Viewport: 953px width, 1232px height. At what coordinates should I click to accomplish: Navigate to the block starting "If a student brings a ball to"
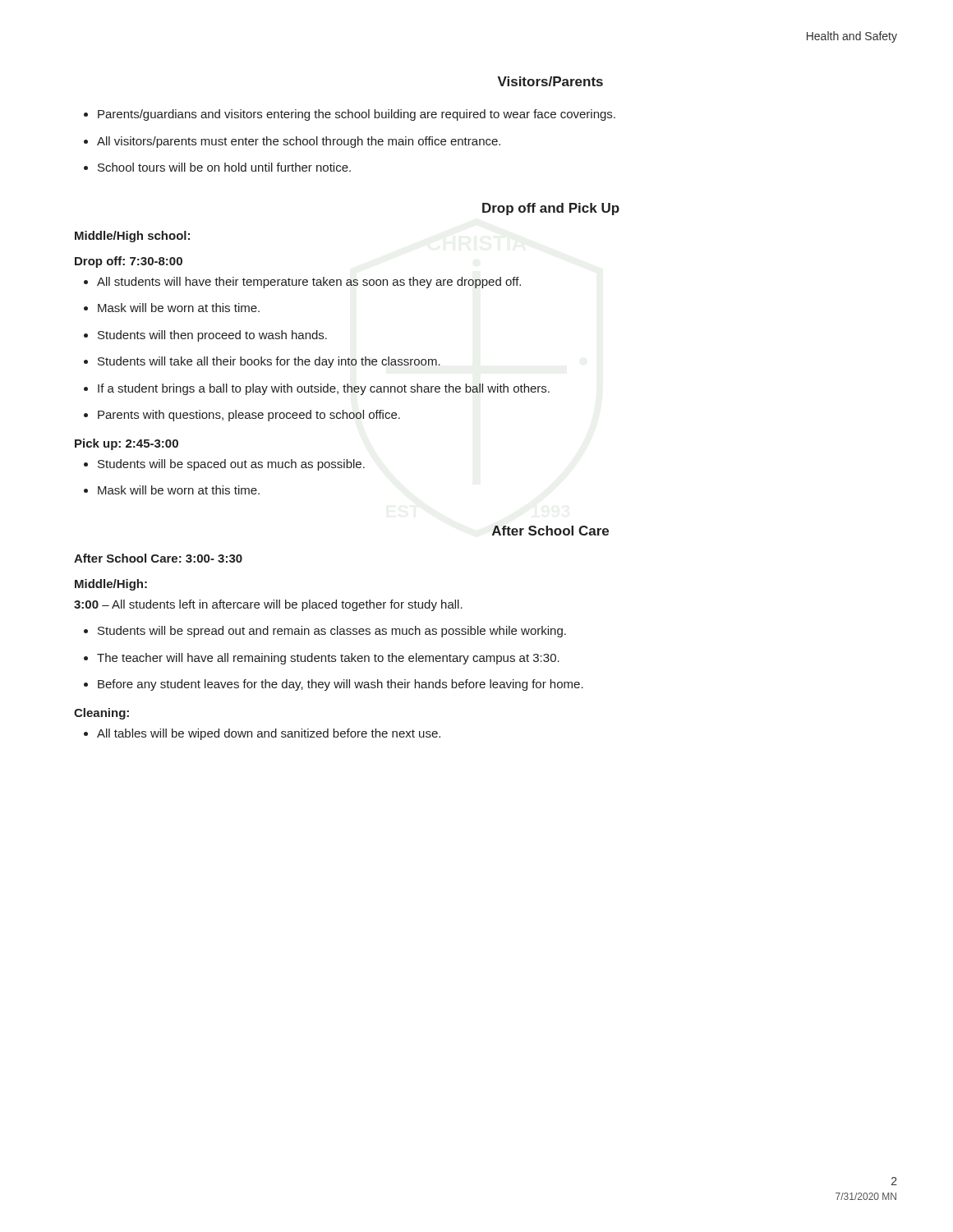(513, 388)
